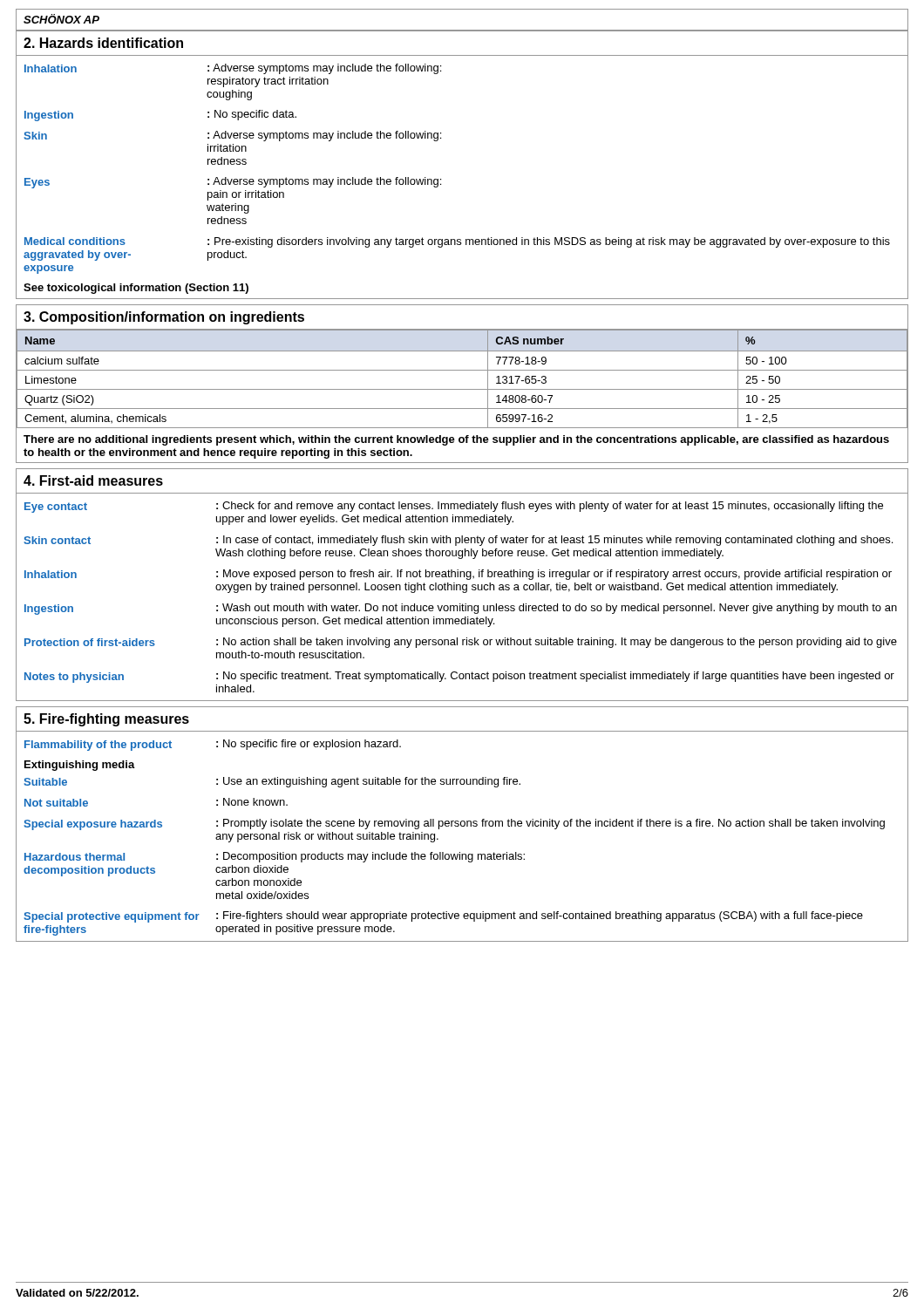Locate the element starting "See toxicological information (Section 11)"
The width and height of the screenshot is (924, 1308).
click(136, 287)
